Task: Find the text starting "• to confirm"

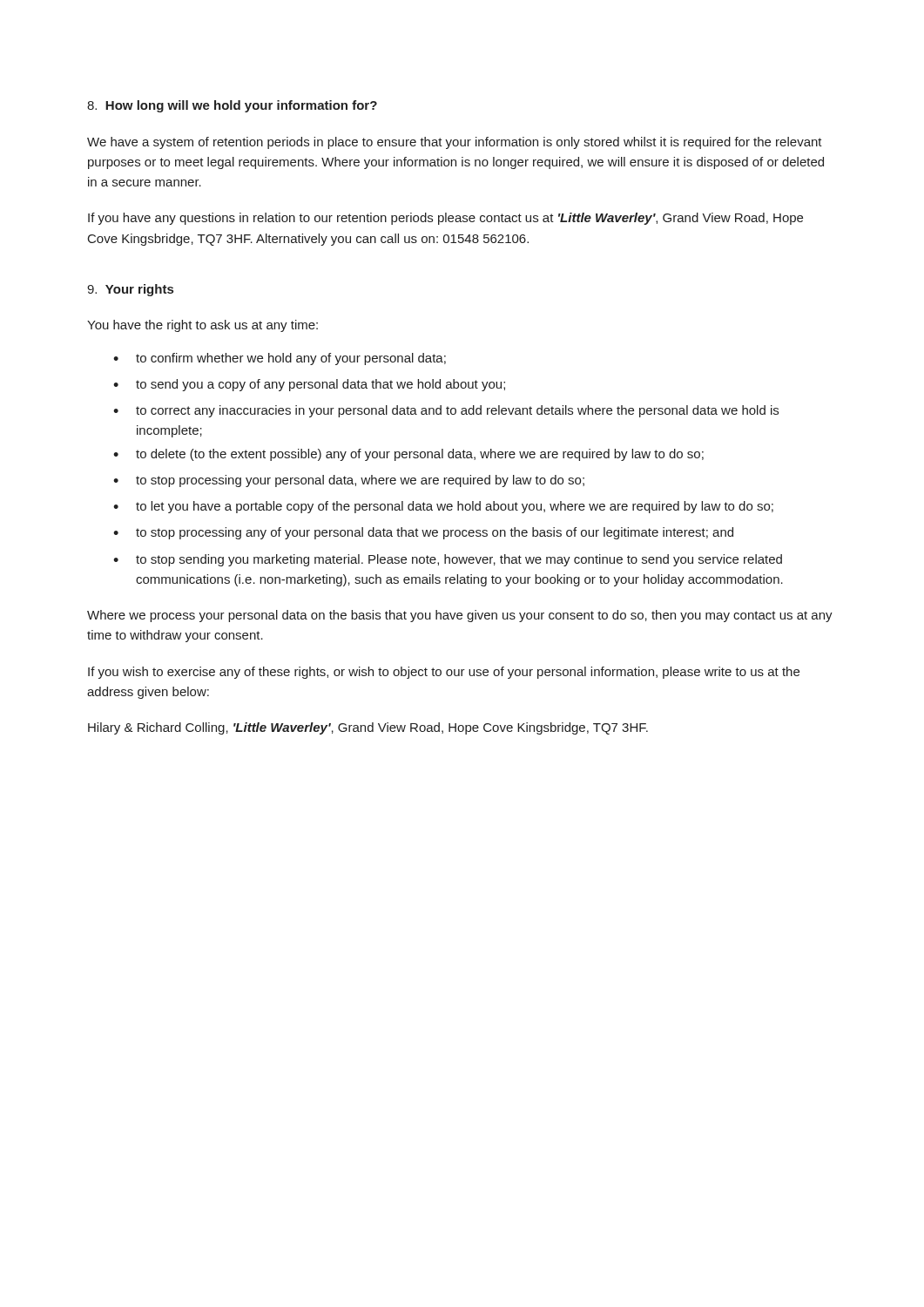Action: [x=280, y=359]
